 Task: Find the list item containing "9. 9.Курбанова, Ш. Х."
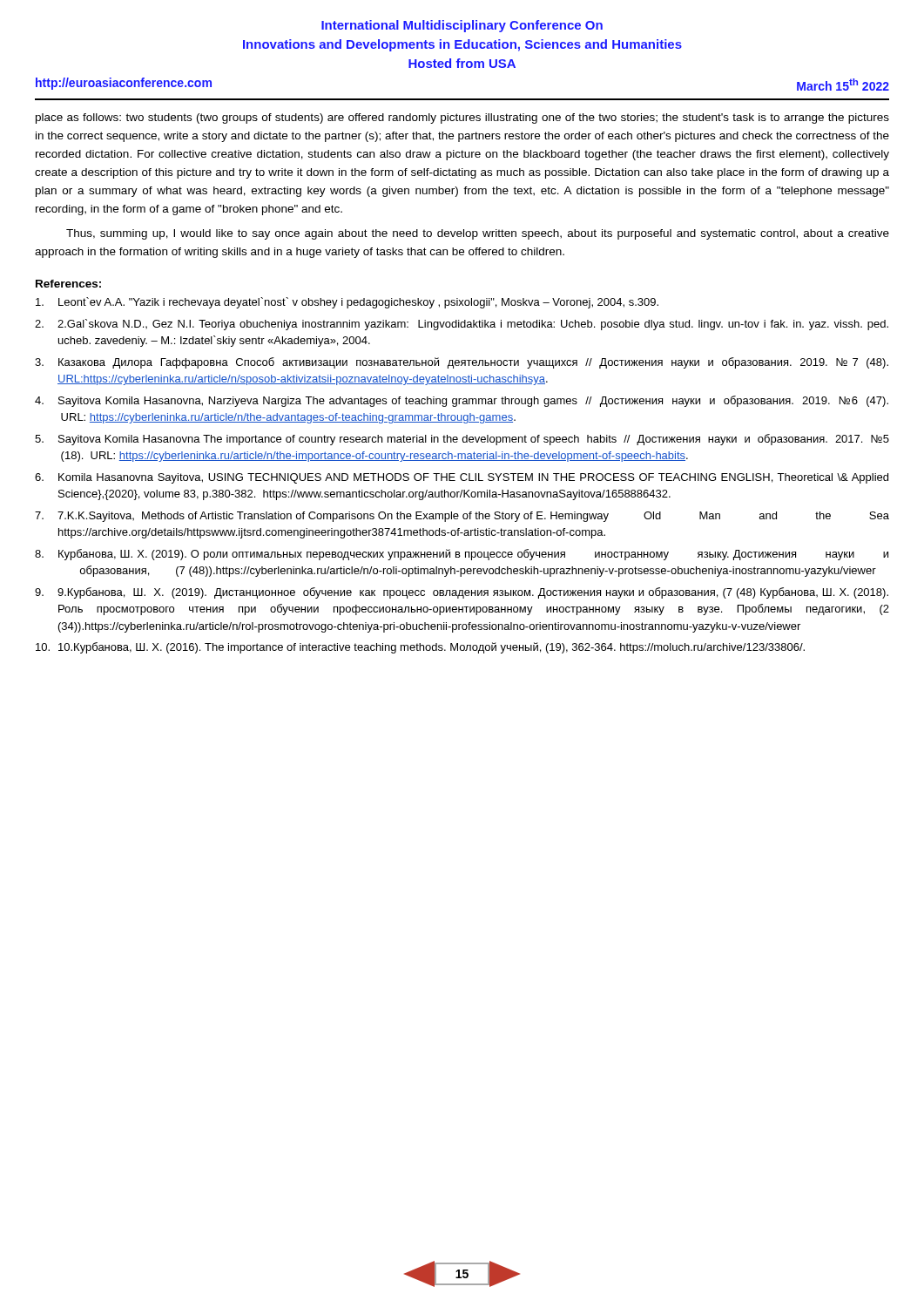[x=462, y=609]
